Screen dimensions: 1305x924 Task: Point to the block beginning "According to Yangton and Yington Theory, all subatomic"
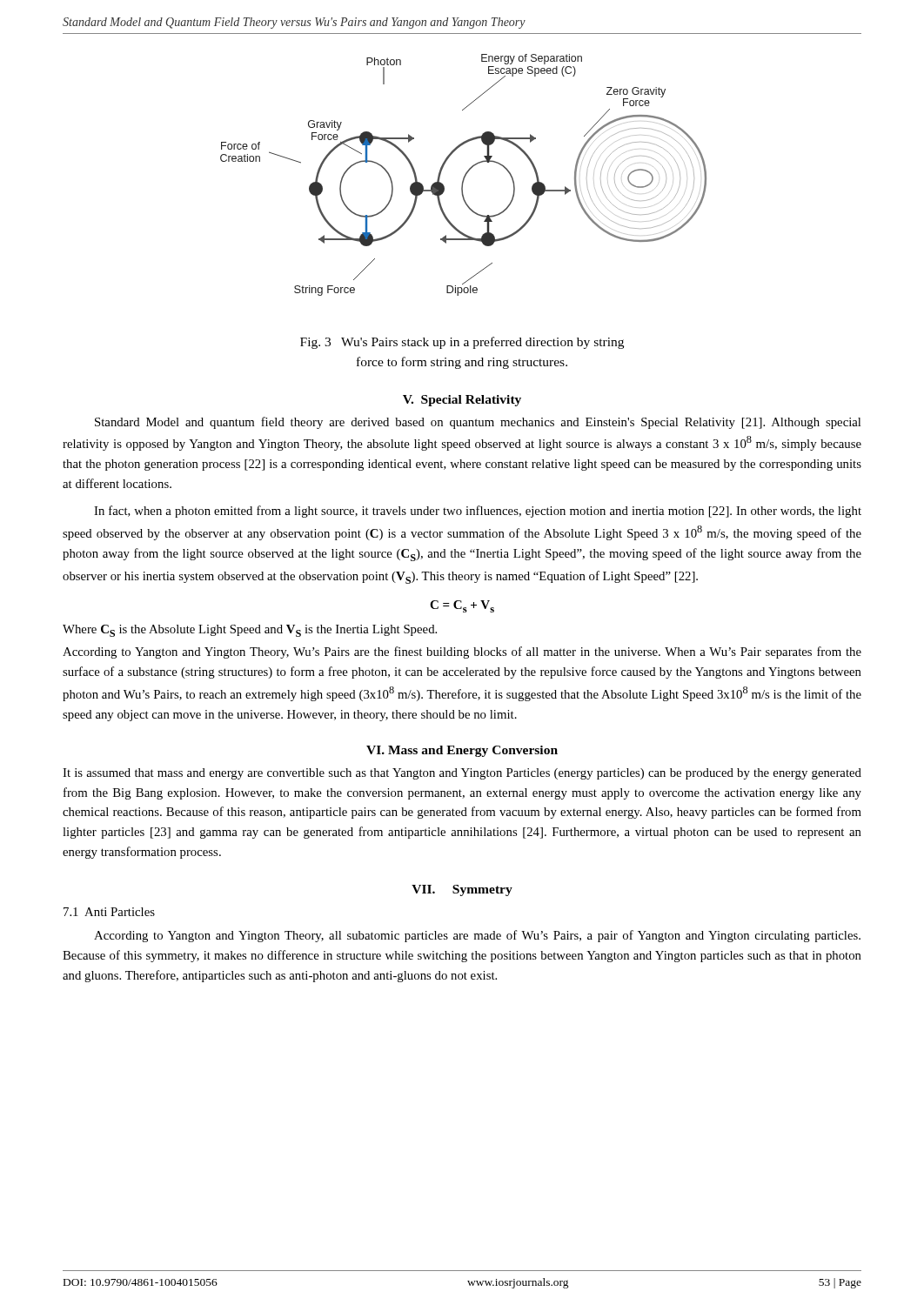[x=462, y=955]
